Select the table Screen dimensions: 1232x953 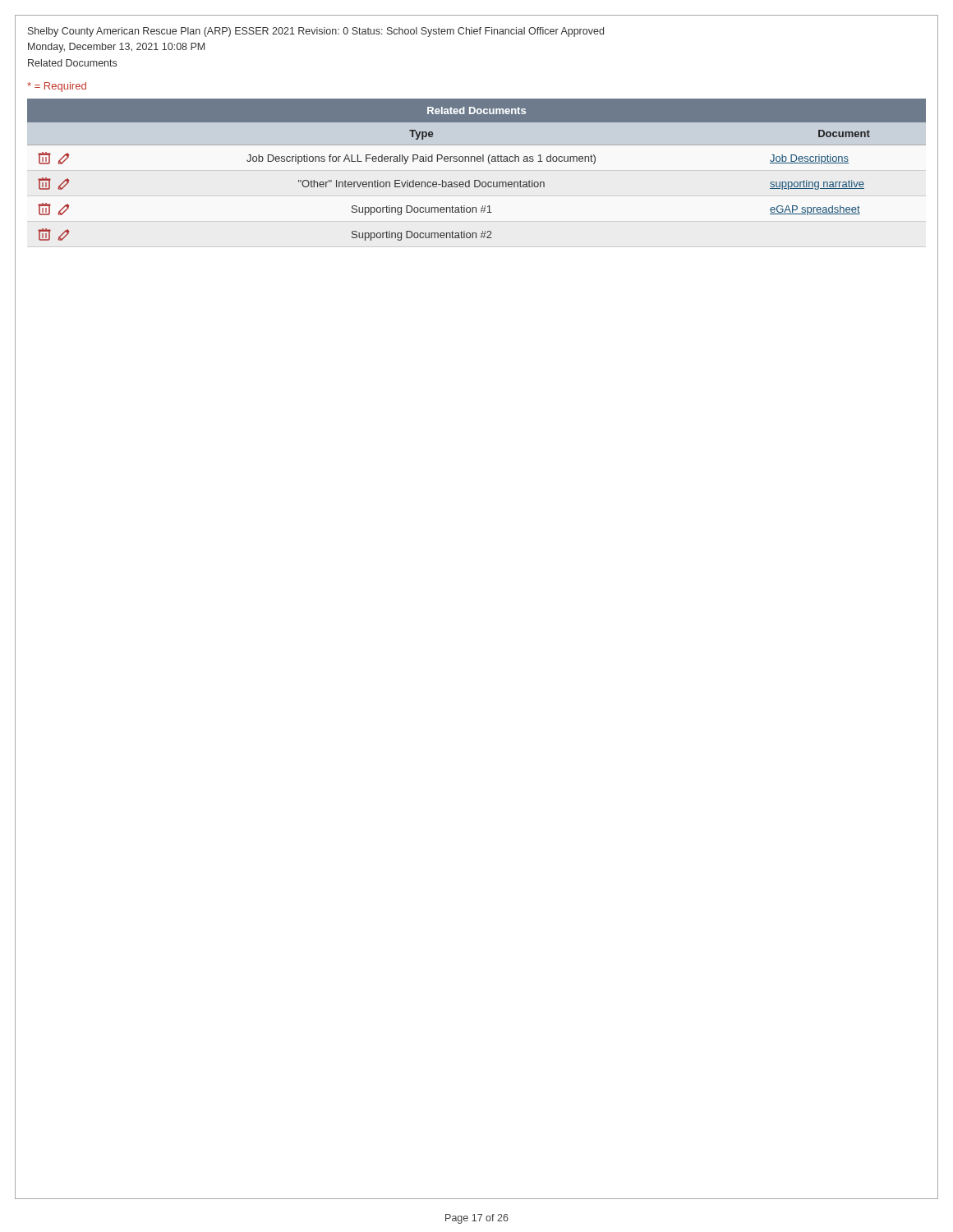point(476,173)
